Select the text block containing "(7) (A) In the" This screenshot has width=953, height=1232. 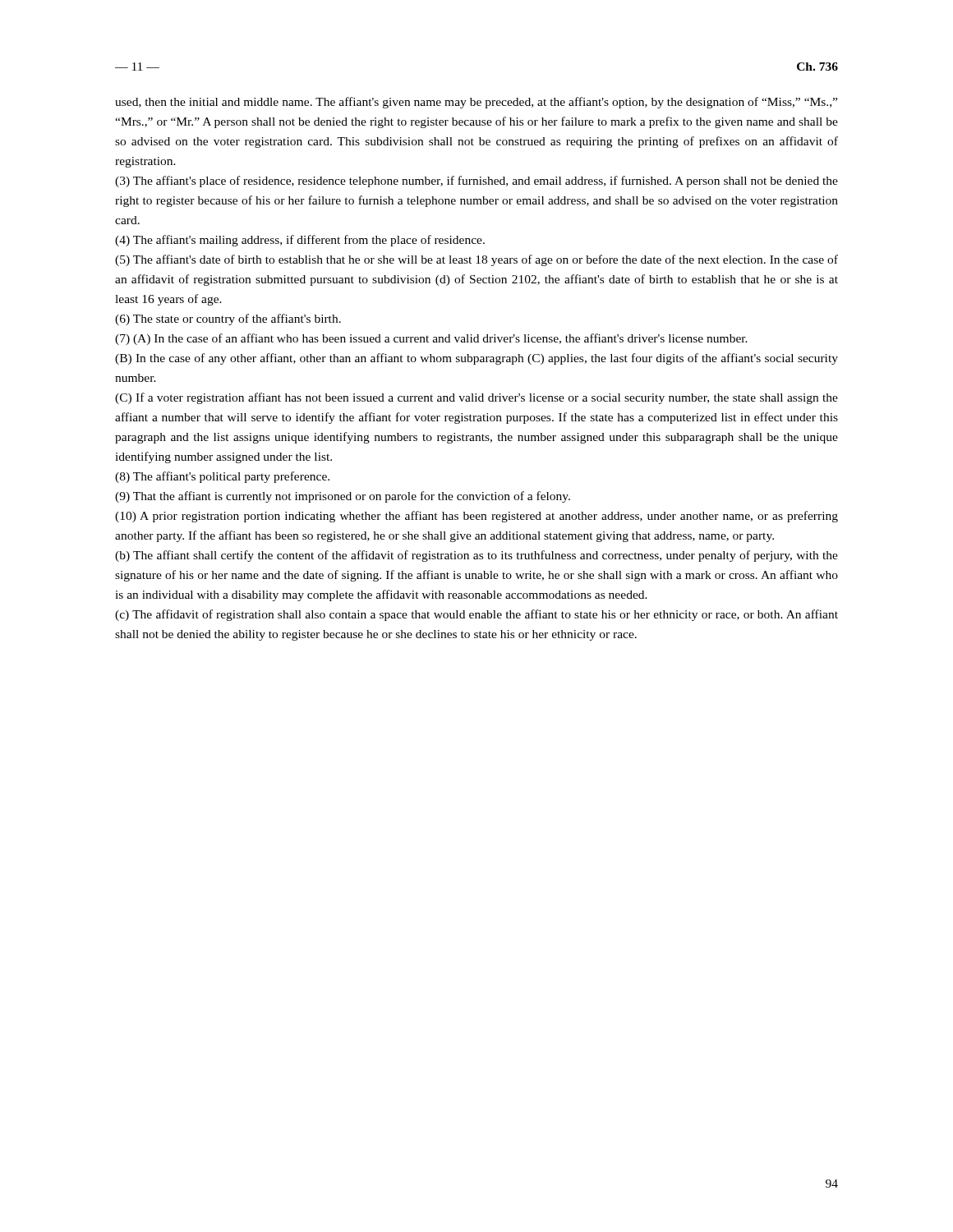[476, 339]
